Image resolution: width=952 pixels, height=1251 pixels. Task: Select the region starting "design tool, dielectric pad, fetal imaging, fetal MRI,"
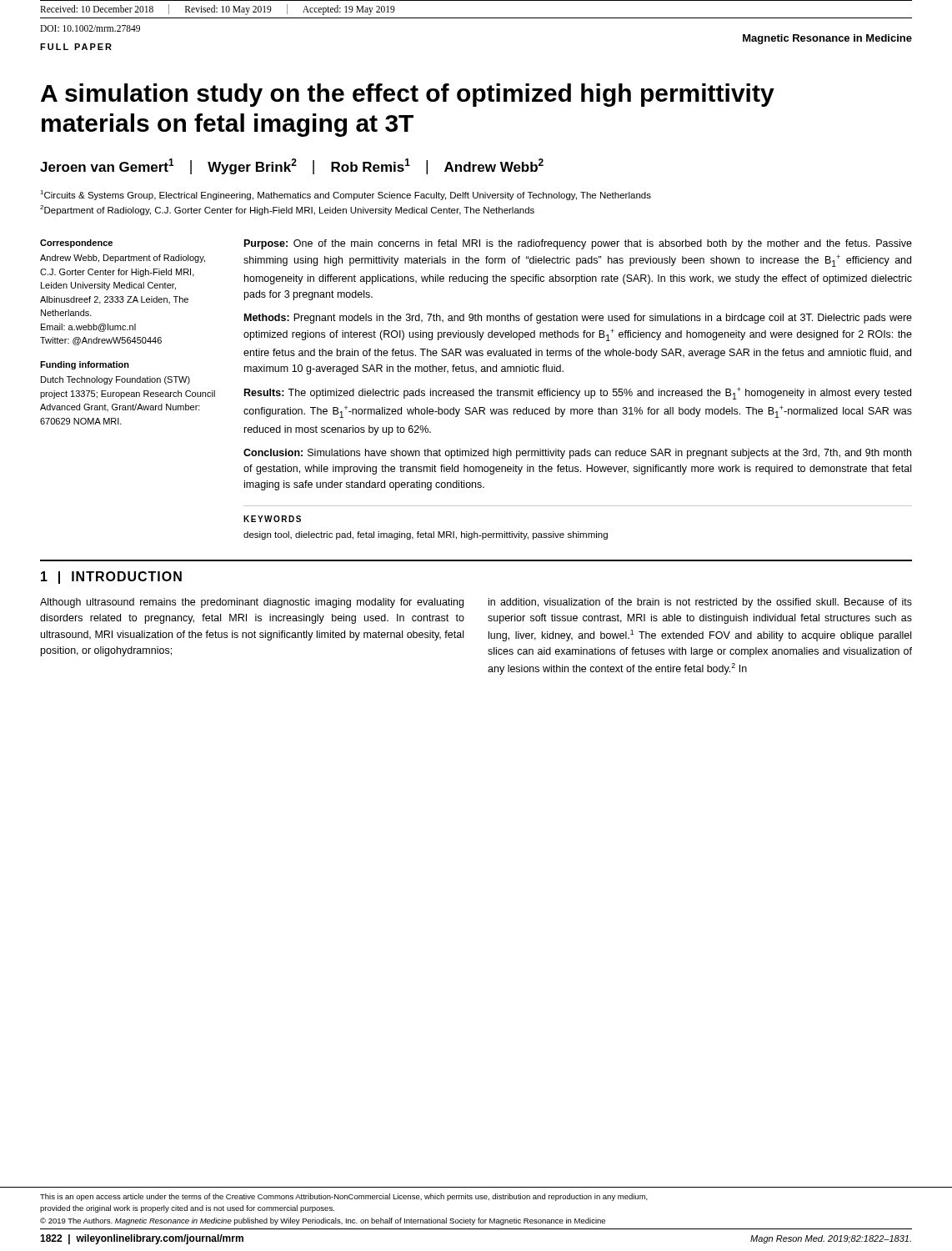[x=426, y=535]
